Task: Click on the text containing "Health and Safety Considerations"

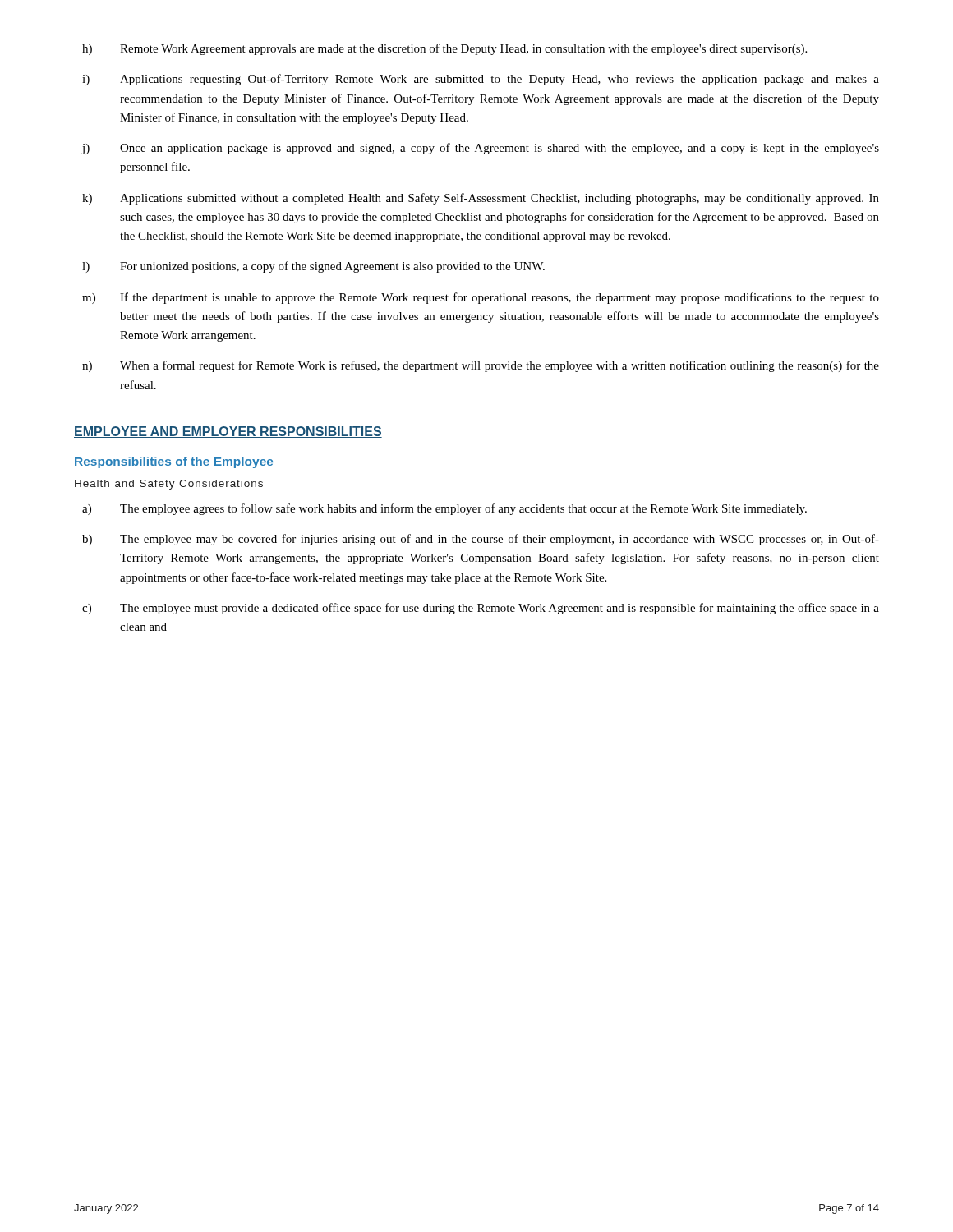Action: pyautogui.click(x=169, y=483)
